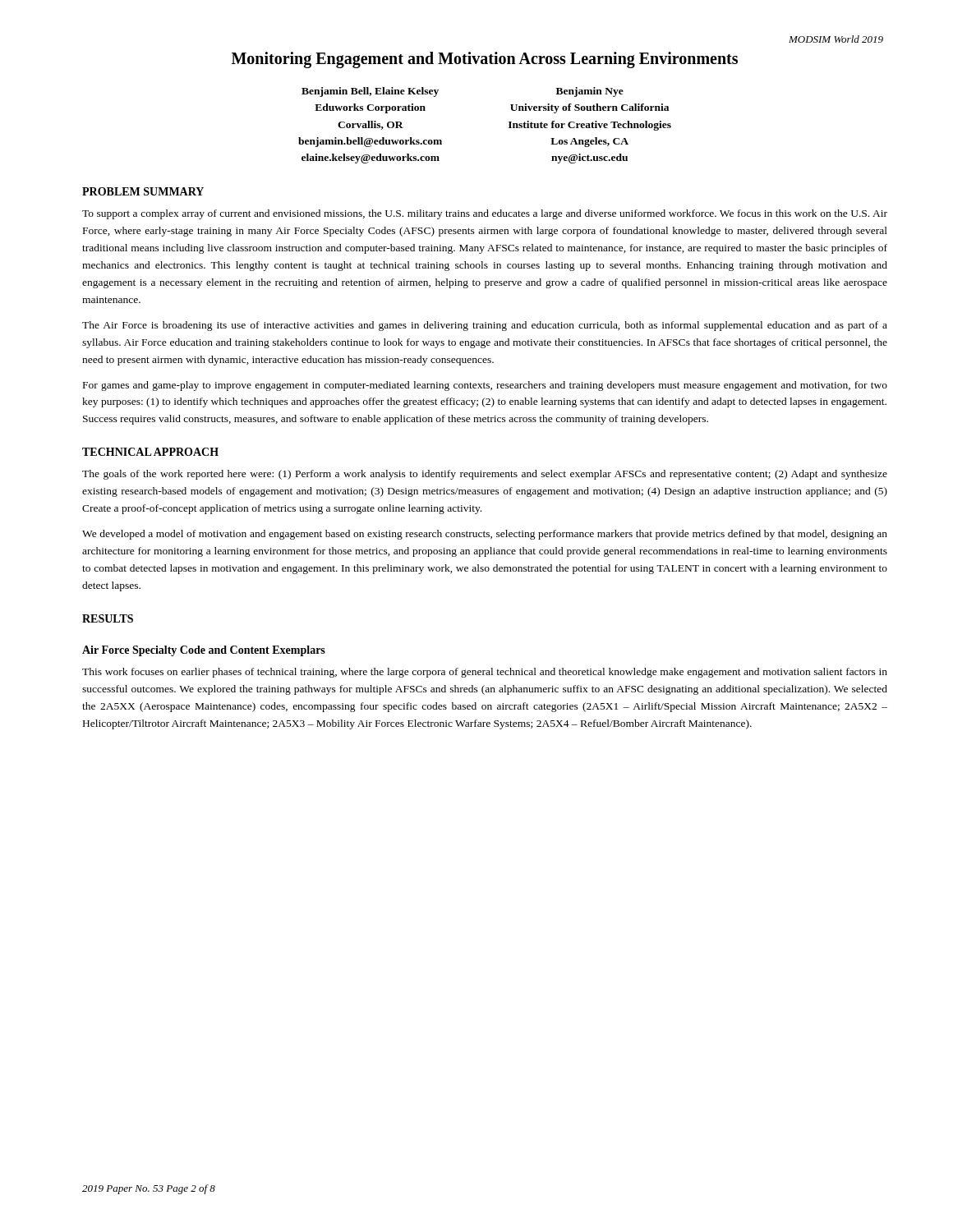This screenshot has width=953, height=1232.
Task: Find the block on this page that starts "The goals of the work"
Action: pyautogui.click(x=485, y=491)
